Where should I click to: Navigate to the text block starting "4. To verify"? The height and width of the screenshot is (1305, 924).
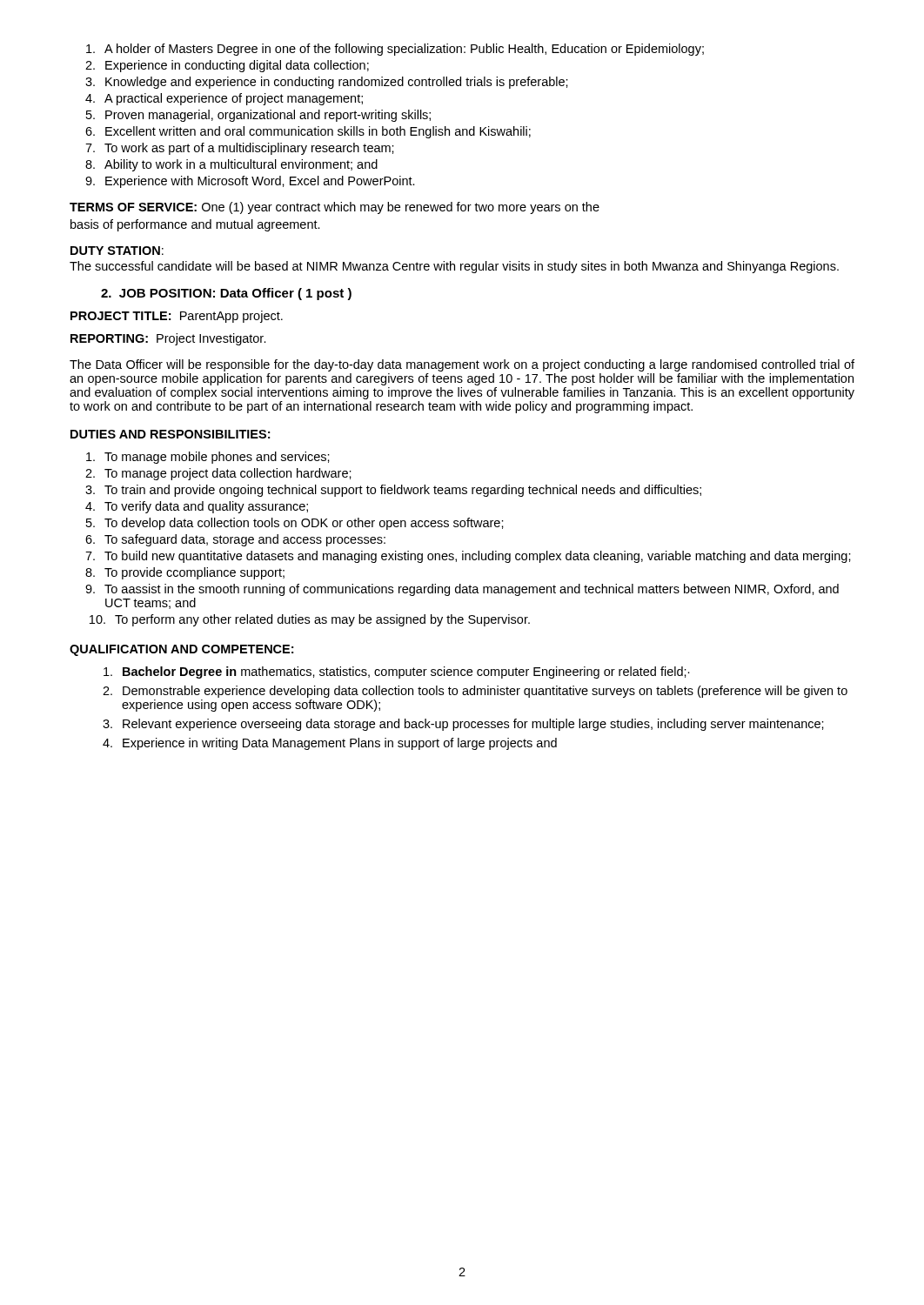click(189, 506)
